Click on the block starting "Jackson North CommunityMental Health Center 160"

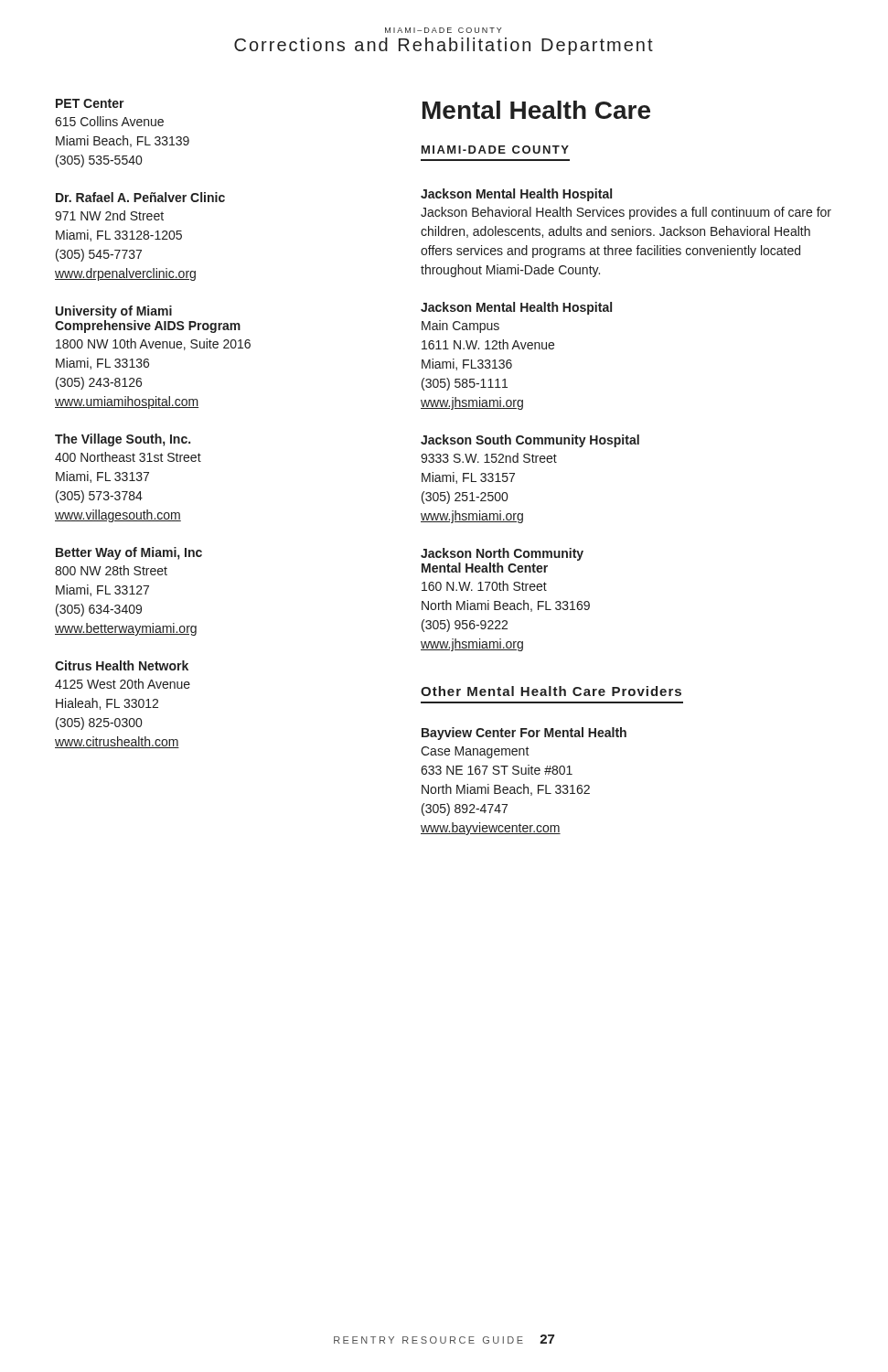[502, 554]
